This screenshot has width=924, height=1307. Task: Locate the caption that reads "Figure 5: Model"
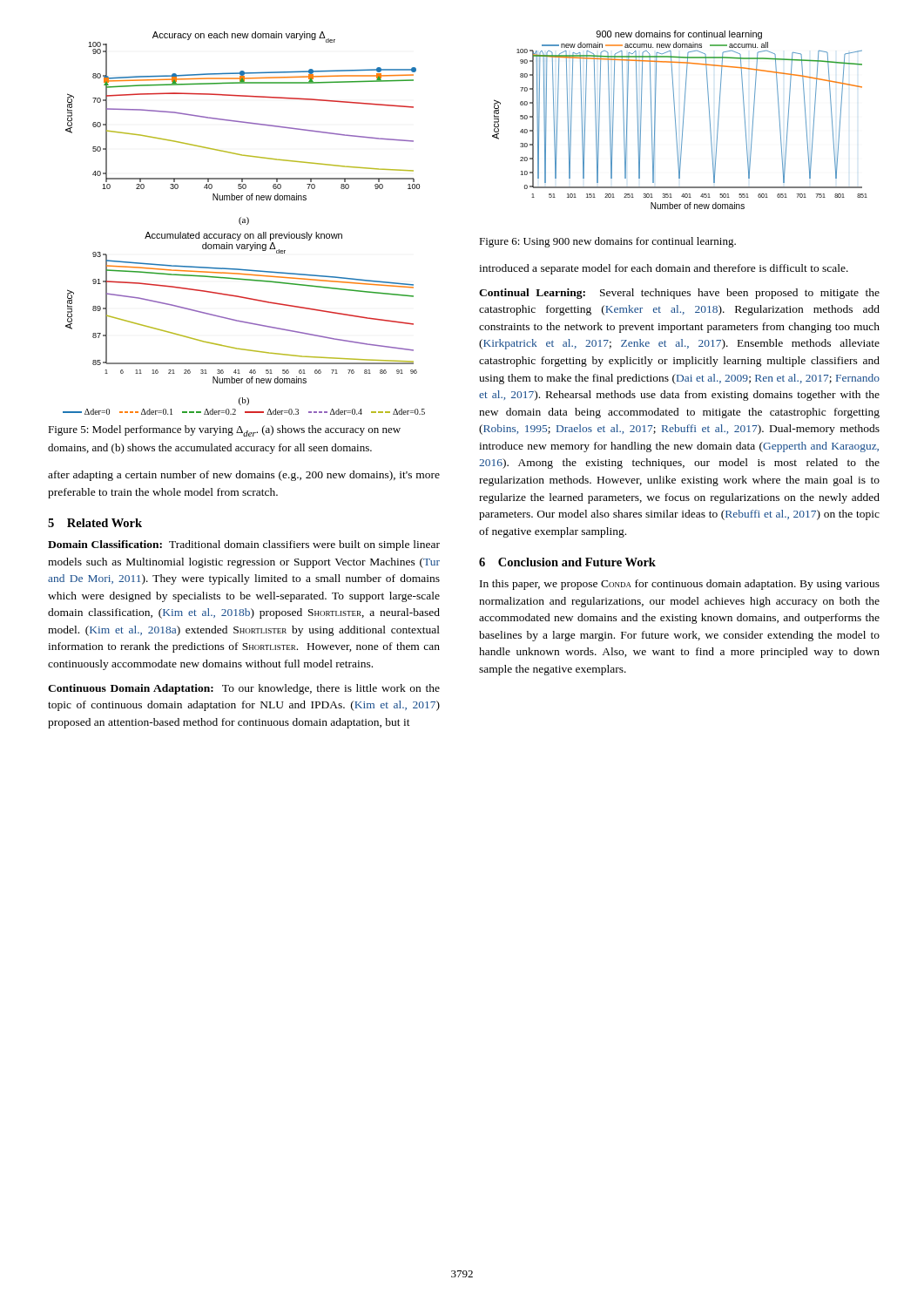click(224, 438)
